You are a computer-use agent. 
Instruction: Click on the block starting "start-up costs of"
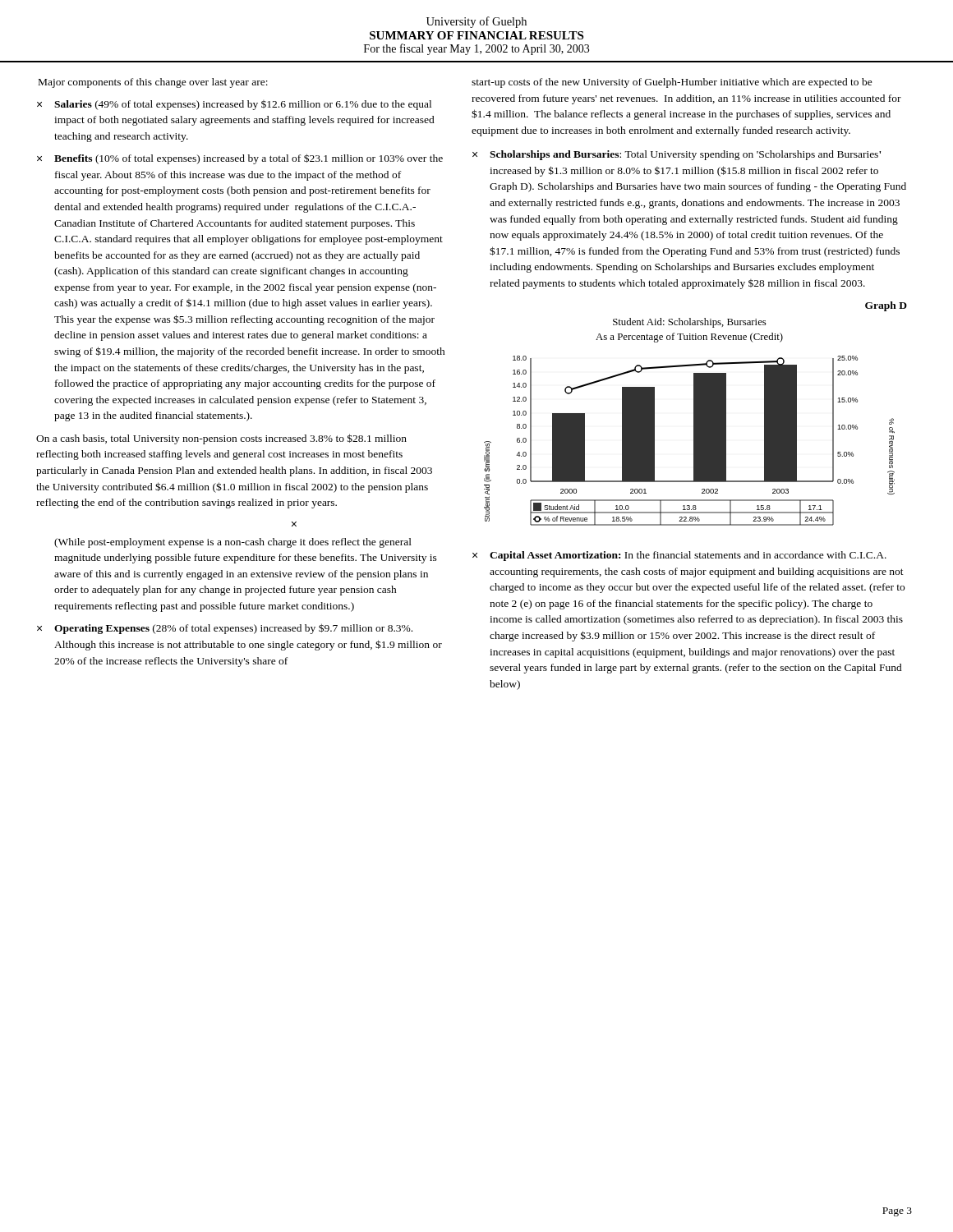tap(686, 106)
